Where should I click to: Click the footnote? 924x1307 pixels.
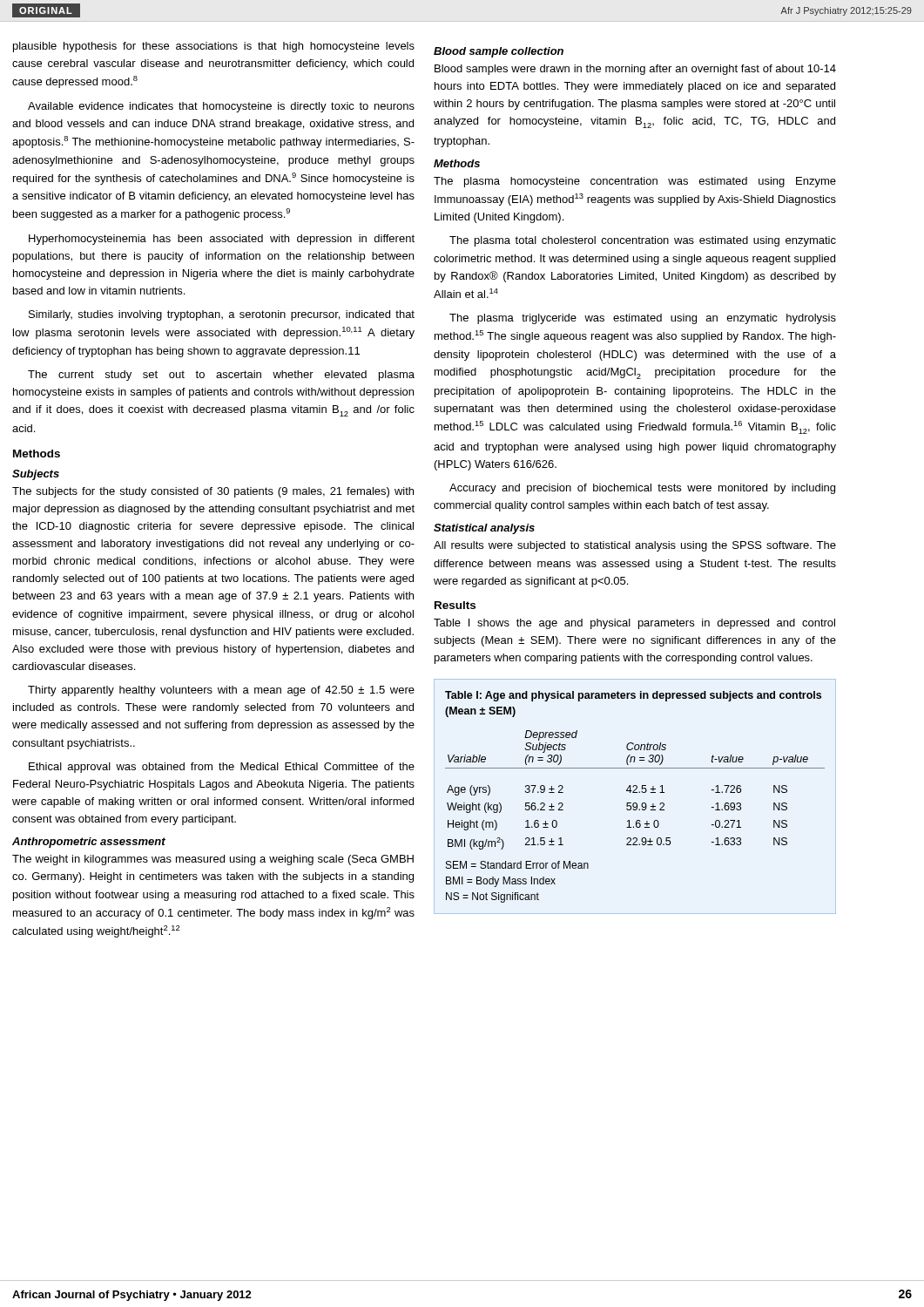click(x=517, y=881)
